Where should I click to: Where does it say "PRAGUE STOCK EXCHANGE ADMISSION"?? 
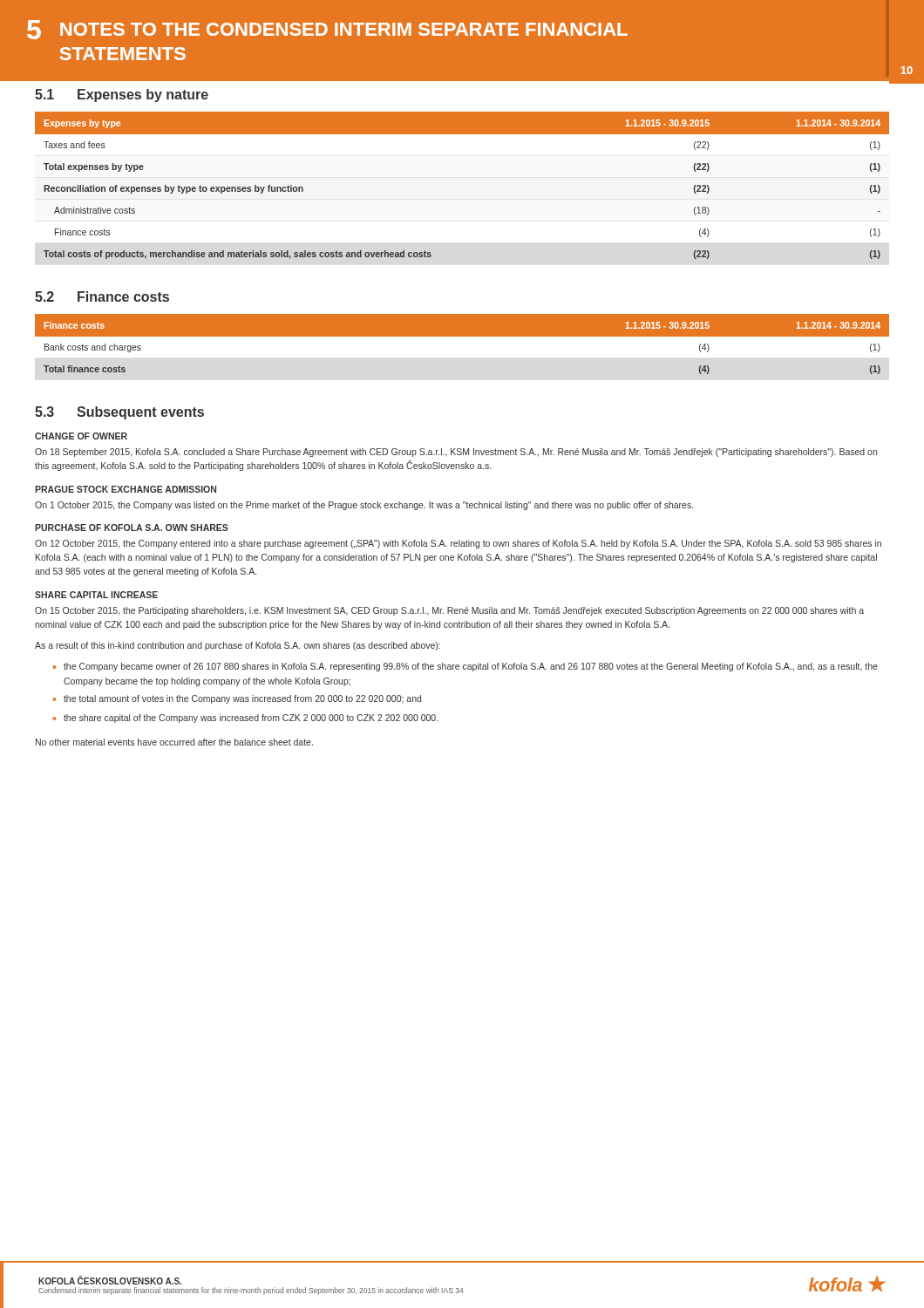[126, 489]
